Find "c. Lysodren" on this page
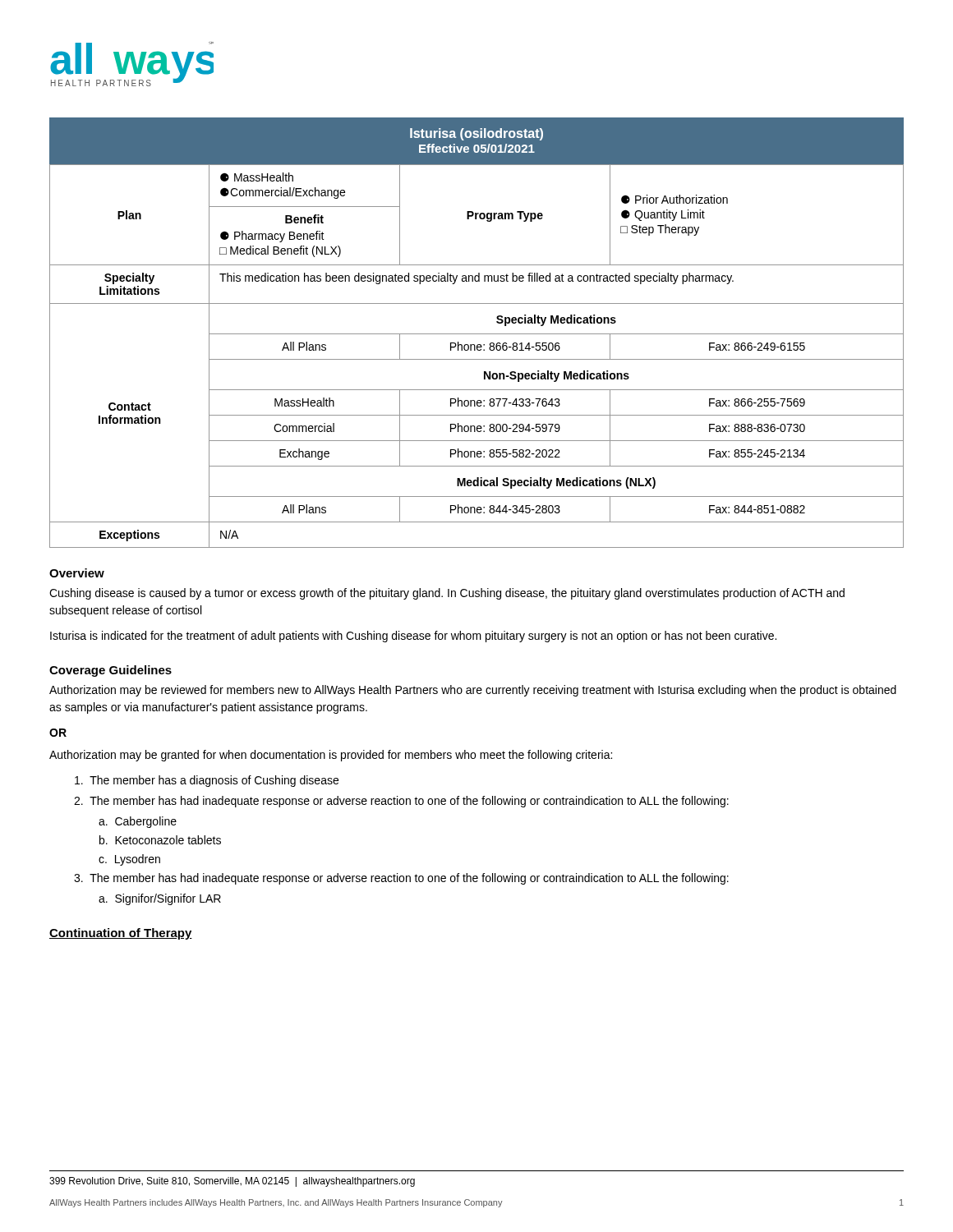The height and width of the screenshot is (1232, 953). [x=130, y=859]
